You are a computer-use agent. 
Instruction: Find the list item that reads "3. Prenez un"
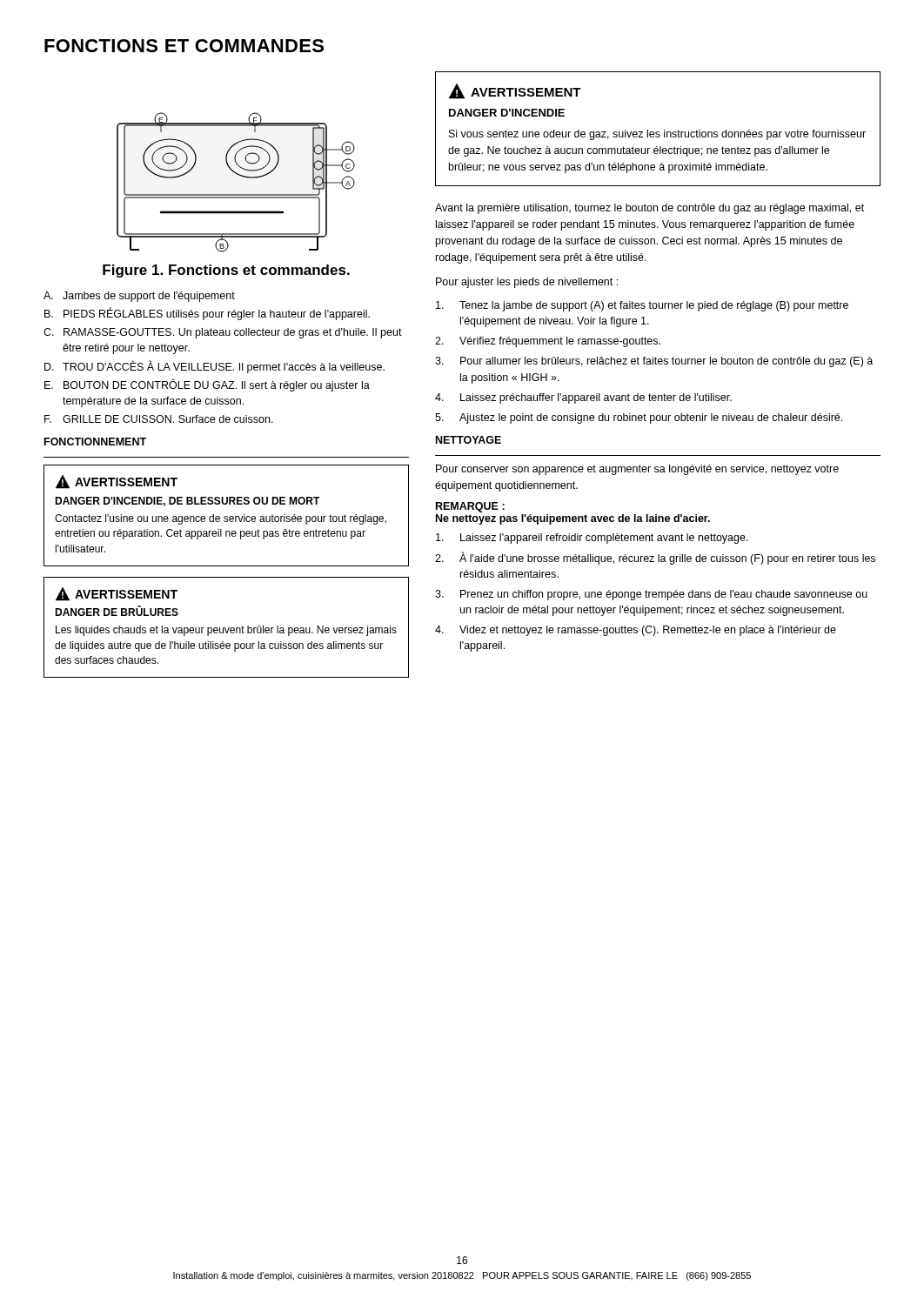[658, 602]
